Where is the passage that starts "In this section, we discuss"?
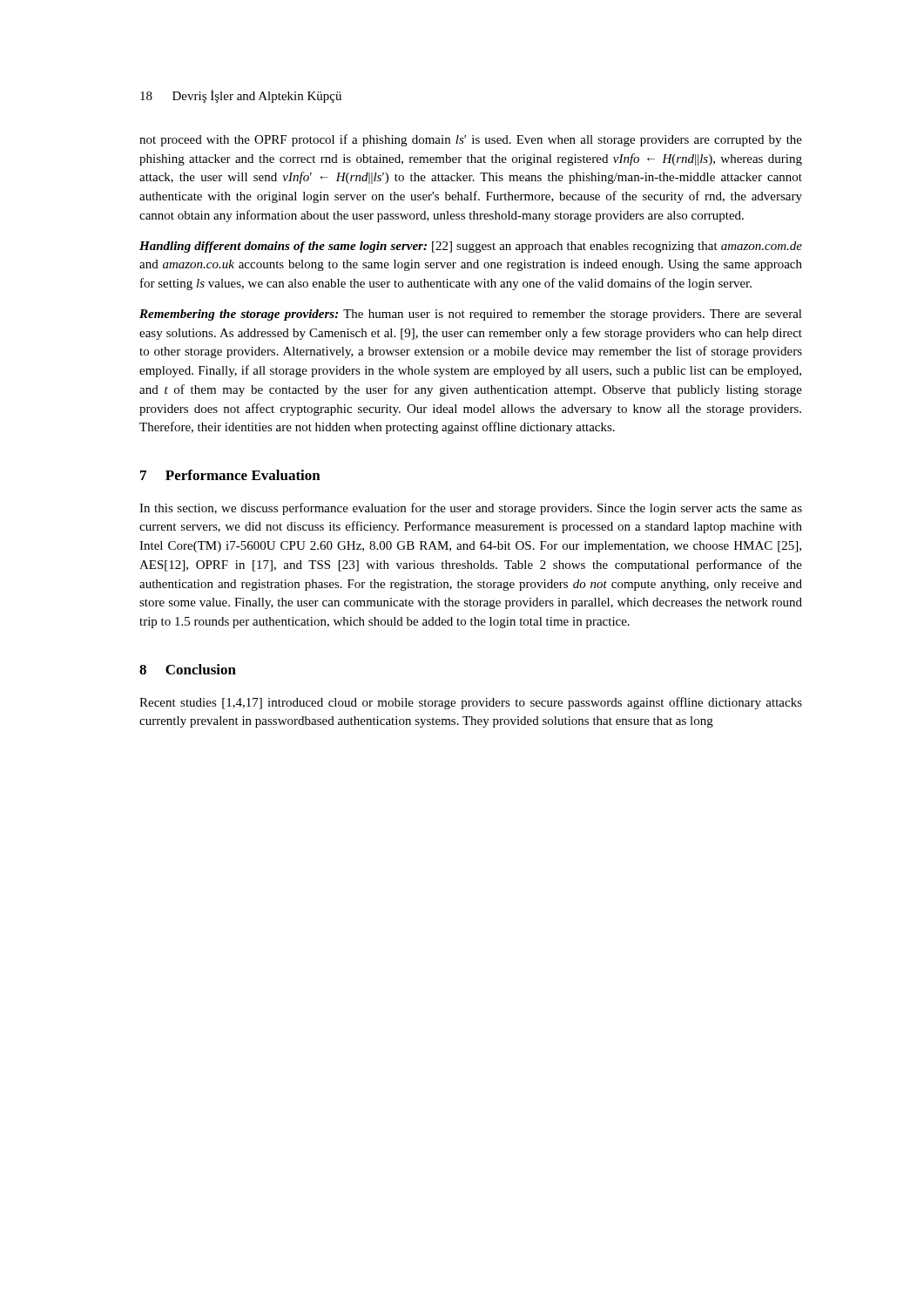The image size is (924, 1307). [x=471, y=565]
